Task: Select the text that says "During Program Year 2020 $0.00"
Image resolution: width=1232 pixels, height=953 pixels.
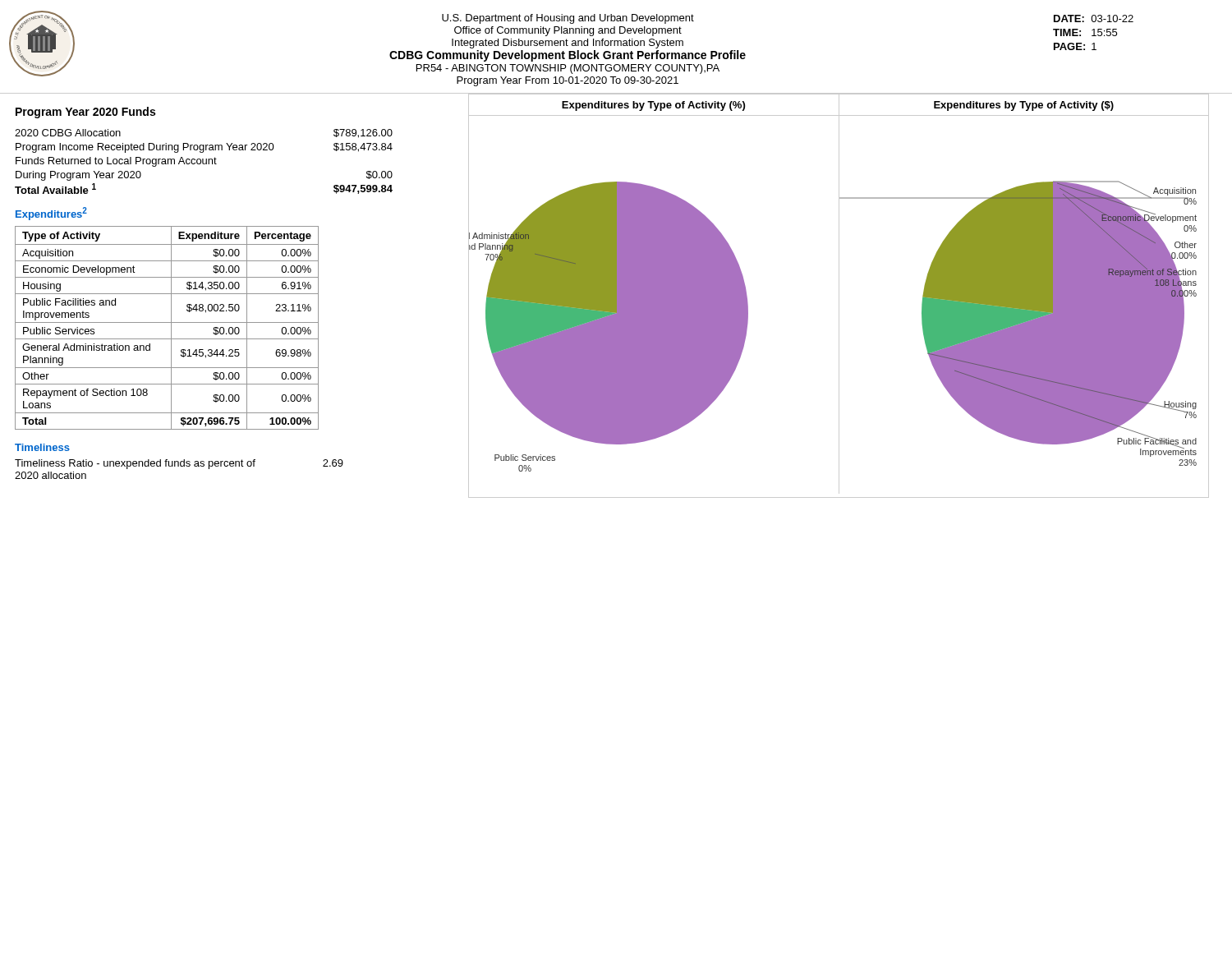Action: click(x=204, y=175)
